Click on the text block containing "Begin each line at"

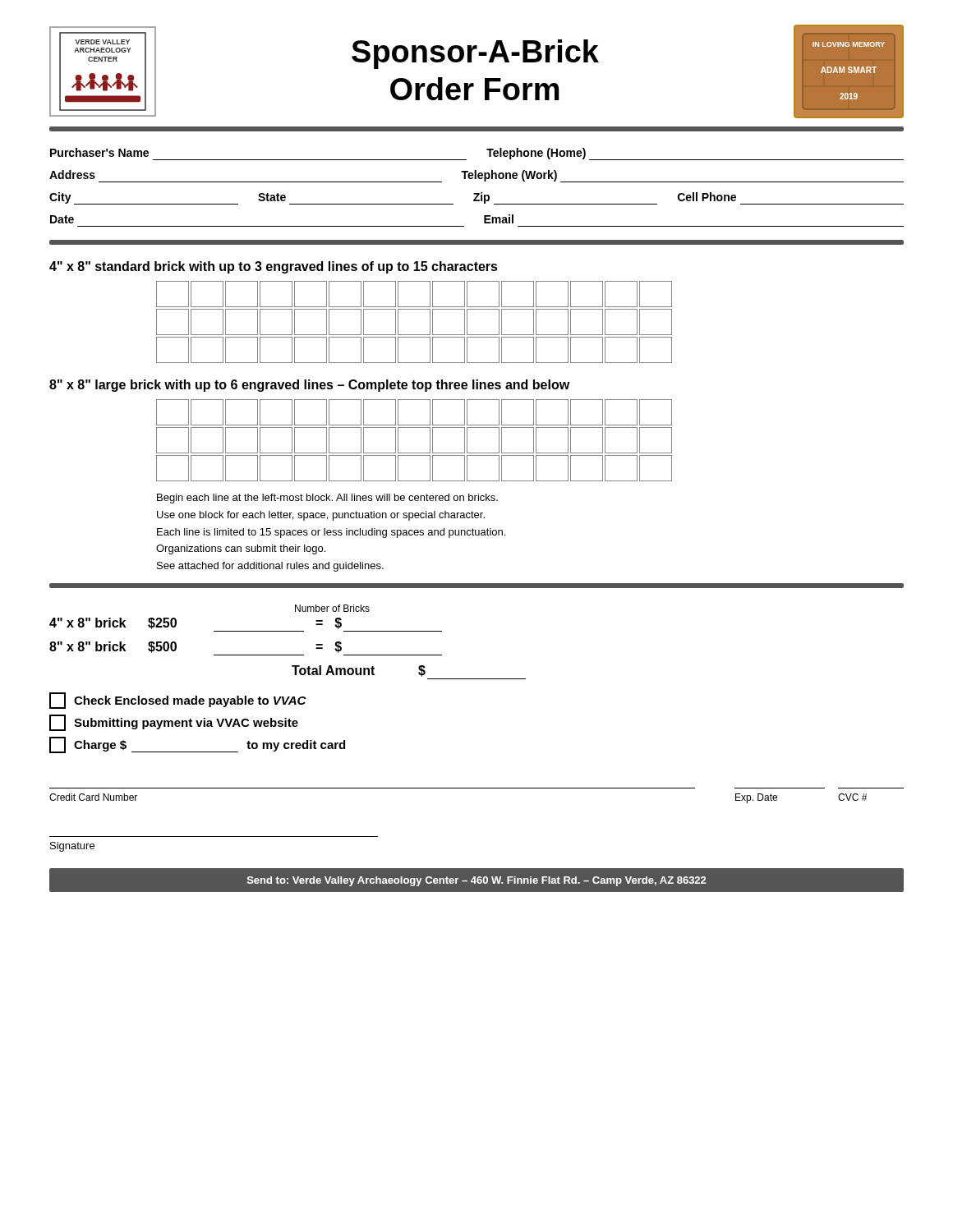[331, 531]
